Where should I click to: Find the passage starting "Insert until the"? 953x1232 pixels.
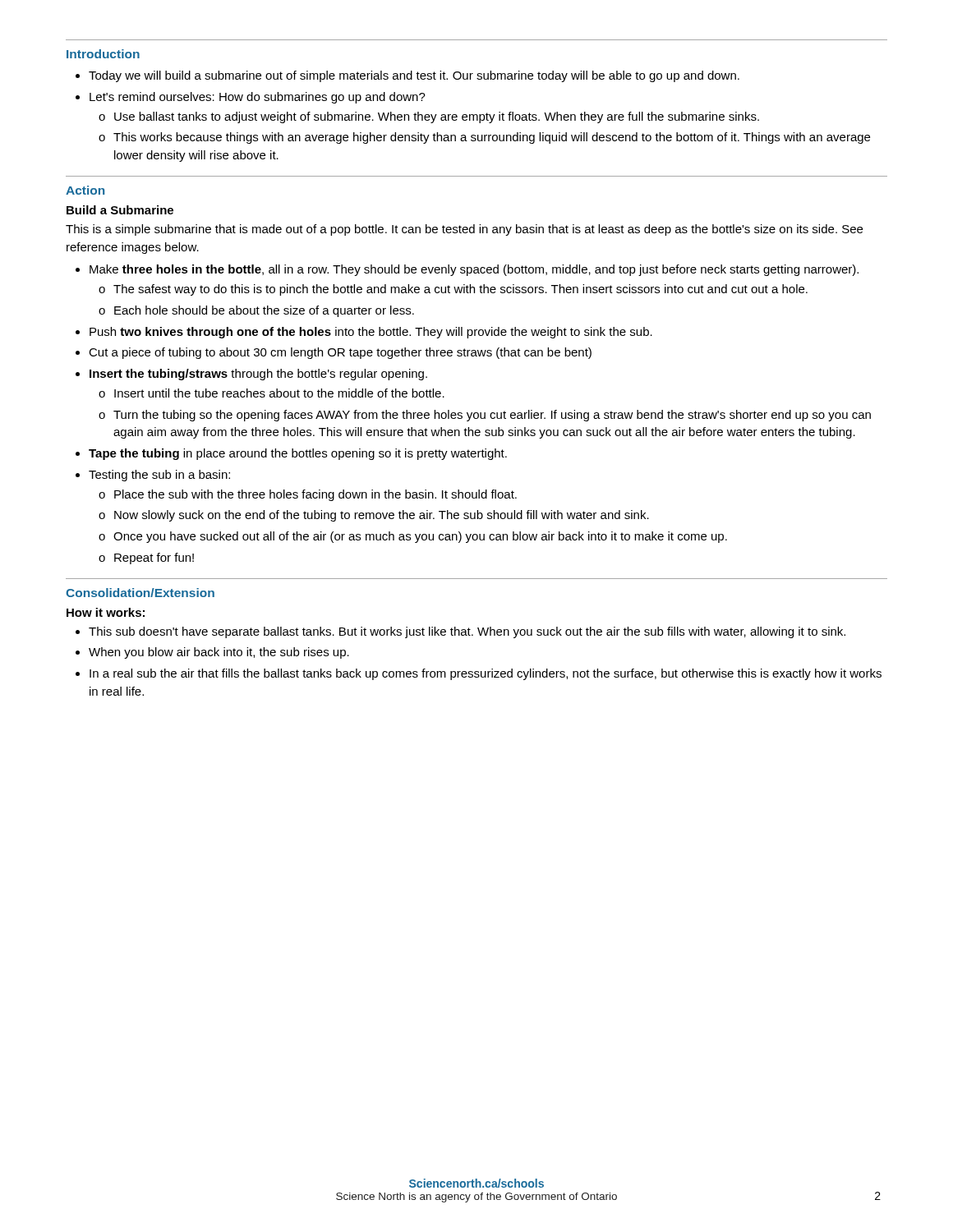pos(279,393)
